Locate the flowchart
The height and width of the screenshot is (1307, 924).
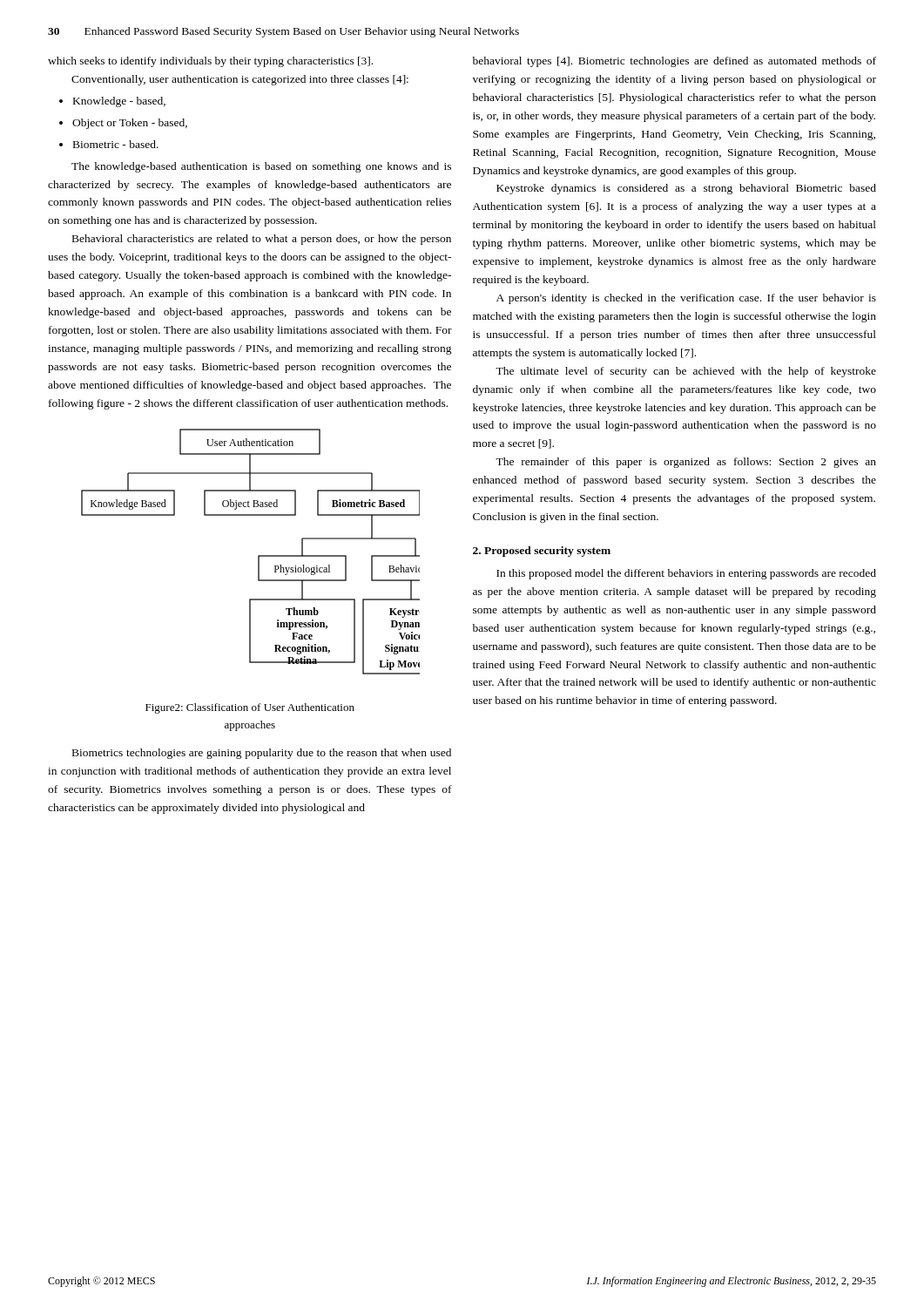pyautogui.click(x=250, y=560)
